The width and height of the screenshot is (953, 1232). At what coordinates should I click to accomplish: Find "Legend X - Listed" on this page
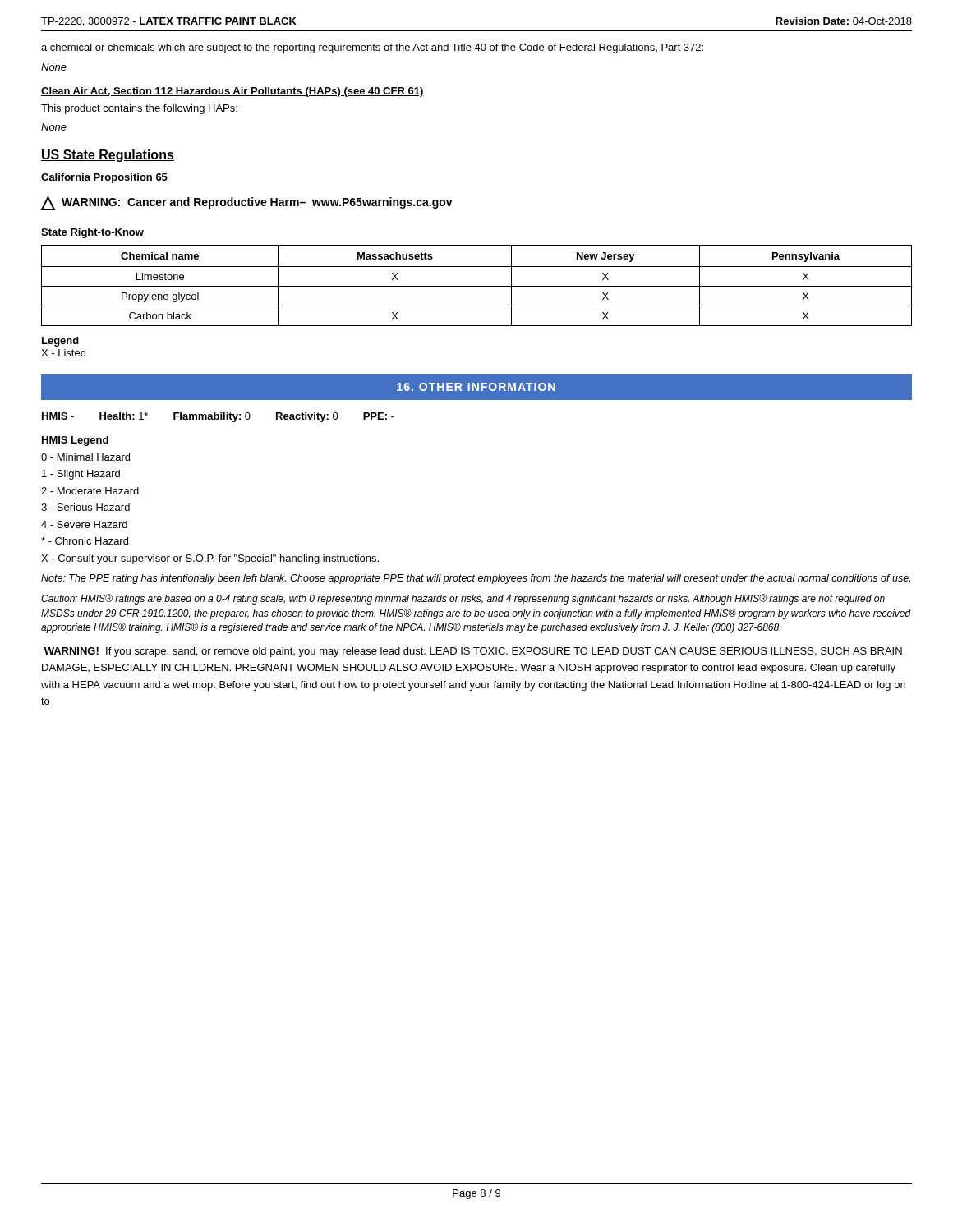64,347
